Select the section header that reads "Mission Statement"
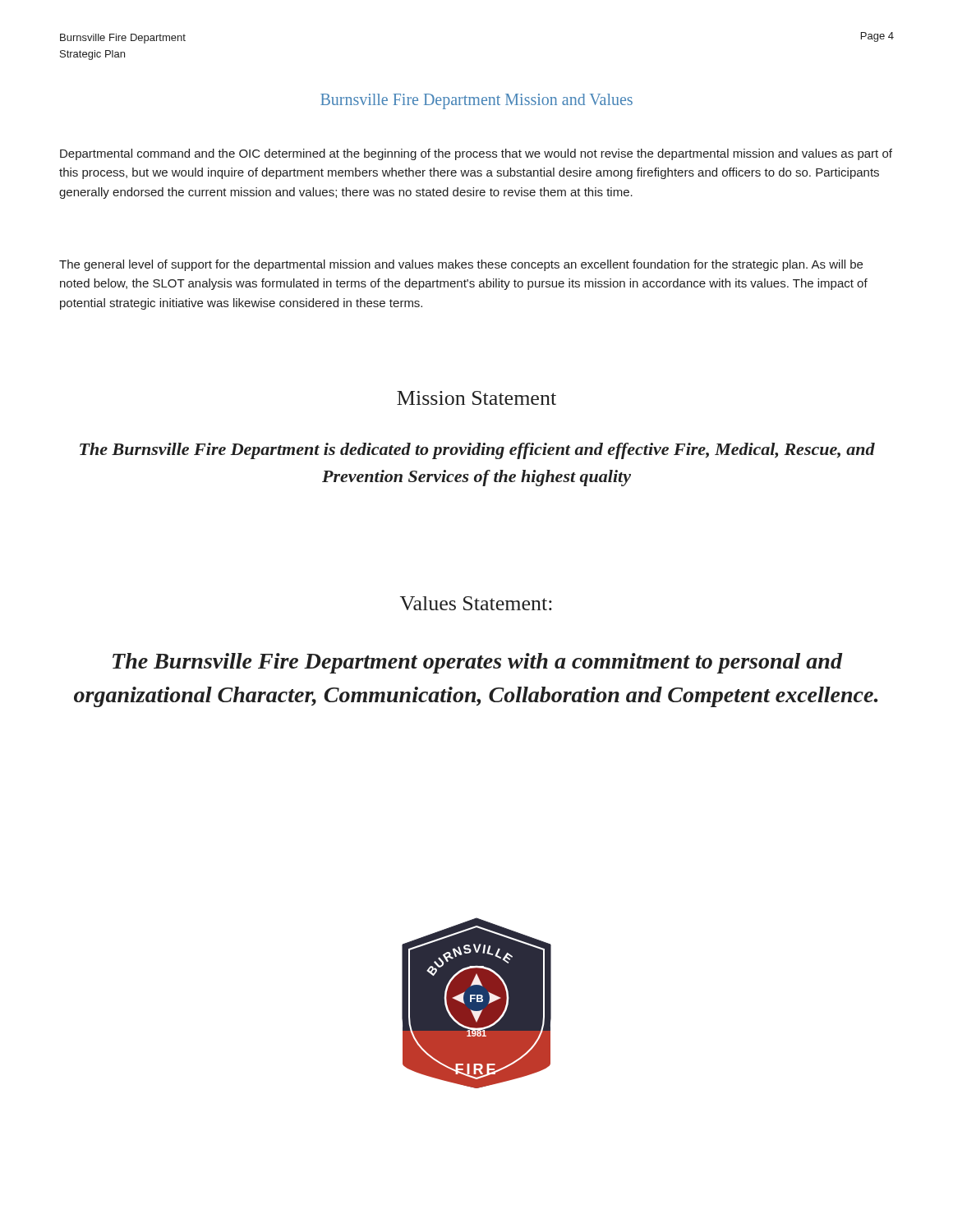Viewport: 953px width, 1232px height. click(476, 398)
